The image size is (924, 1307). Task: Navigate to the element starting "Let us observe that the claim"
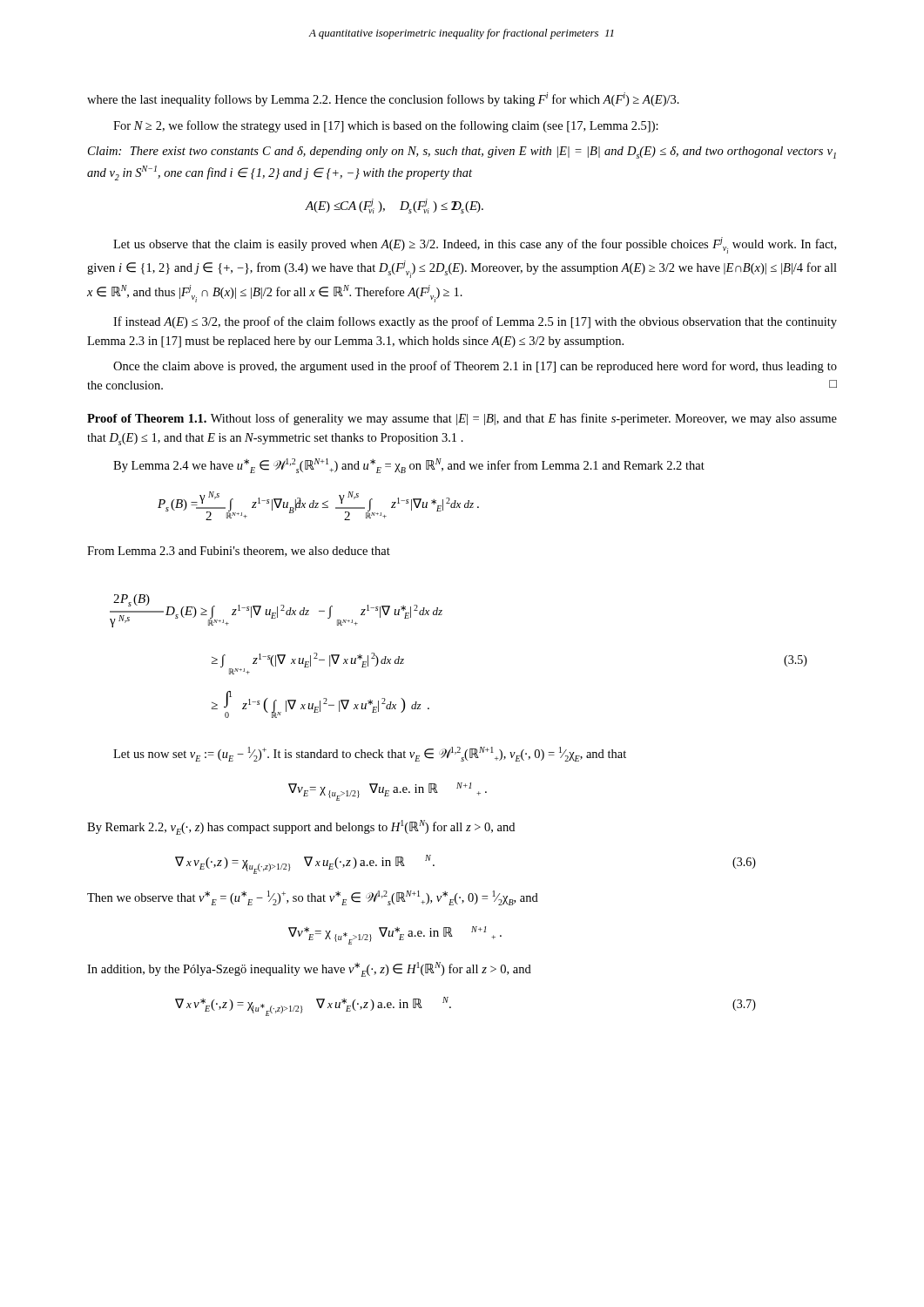(462, 270)
